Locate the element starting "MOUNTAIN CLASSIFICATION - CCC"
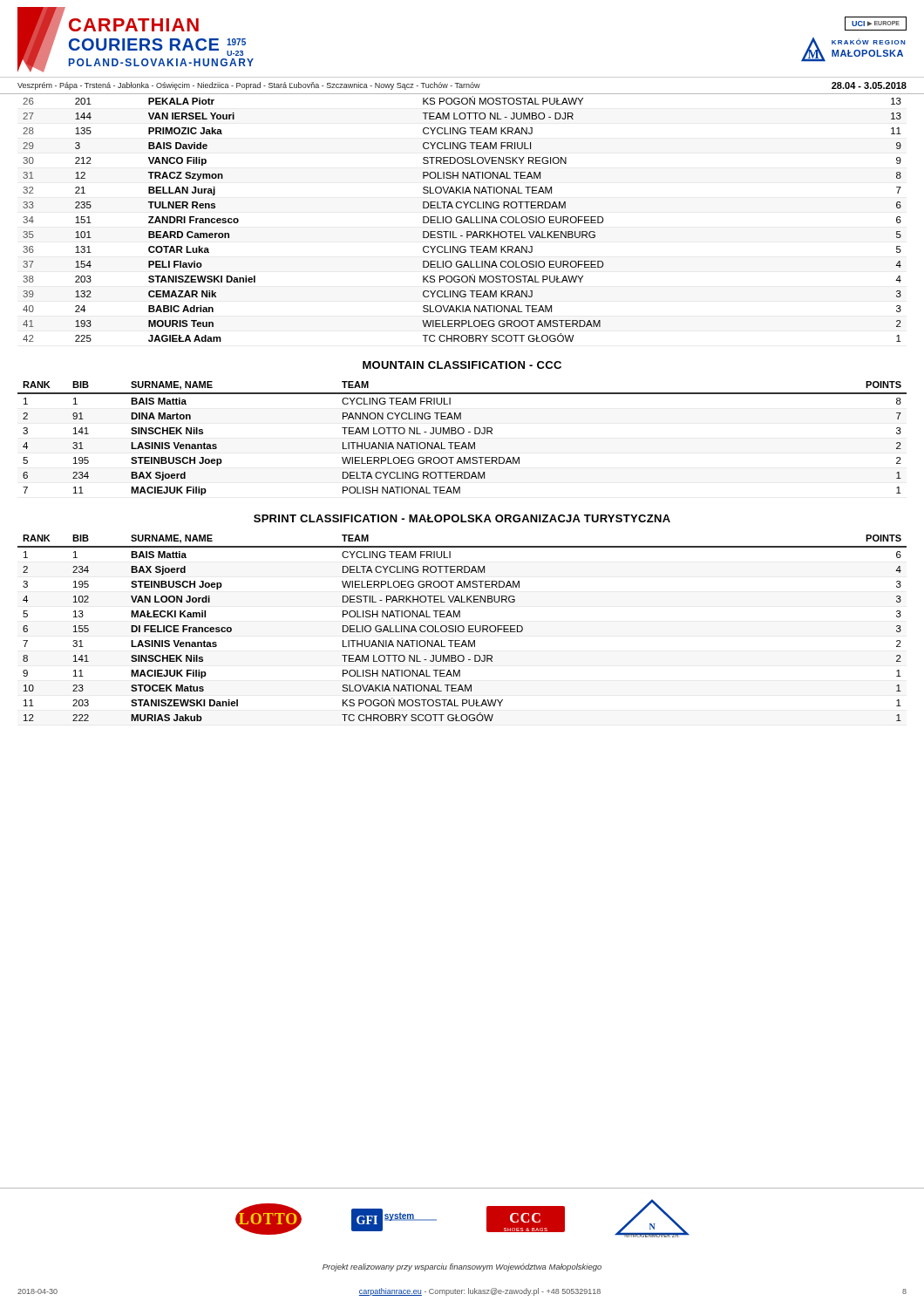 tap(462, 365)
